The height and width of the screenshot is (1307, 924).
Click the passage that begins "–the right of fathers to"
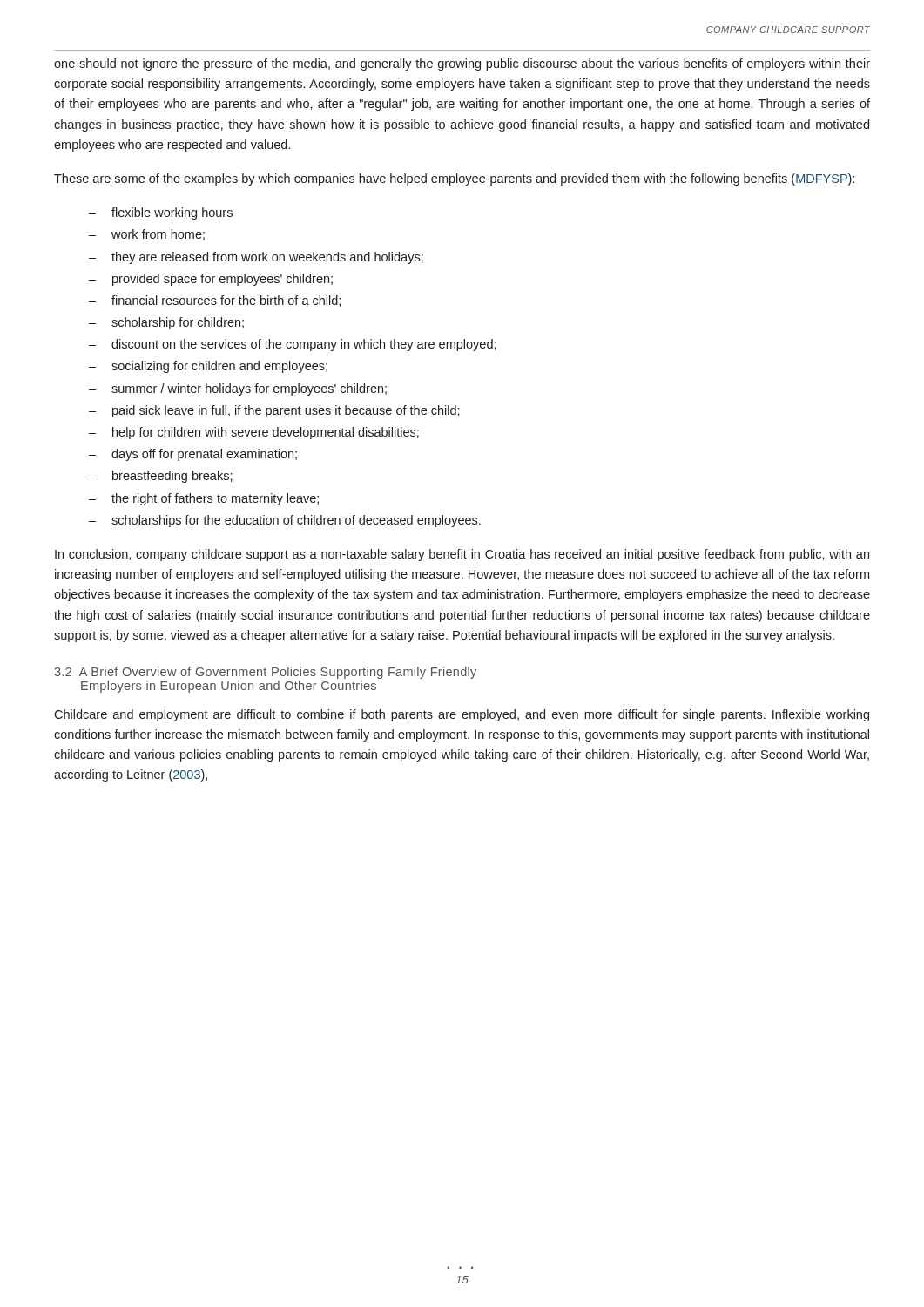click(x=204, y=499)
